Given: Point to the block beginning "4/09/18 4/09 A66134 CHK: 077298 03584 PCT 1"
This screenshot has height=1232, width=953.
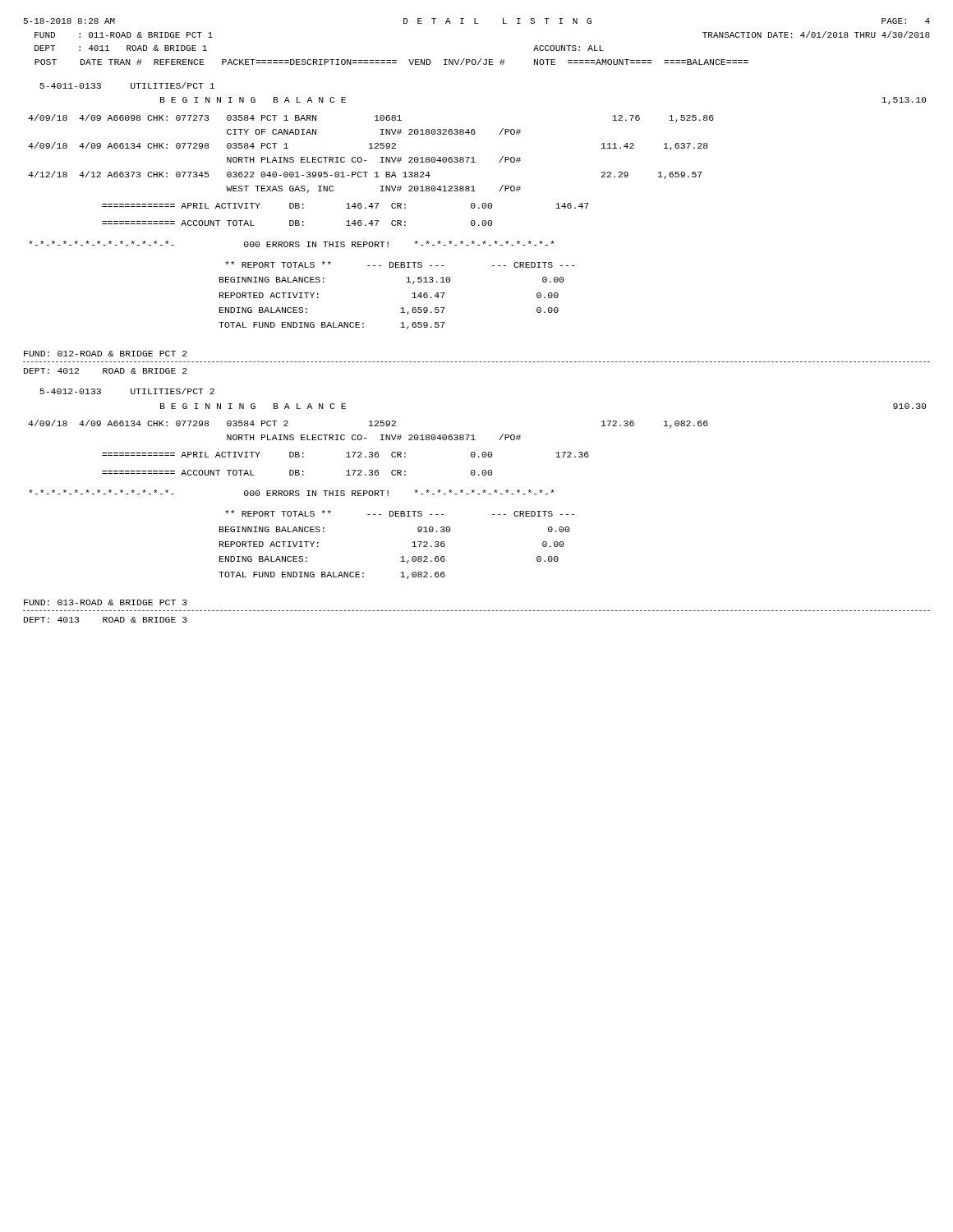Looking at the screenshot, I should pos(479,153).
